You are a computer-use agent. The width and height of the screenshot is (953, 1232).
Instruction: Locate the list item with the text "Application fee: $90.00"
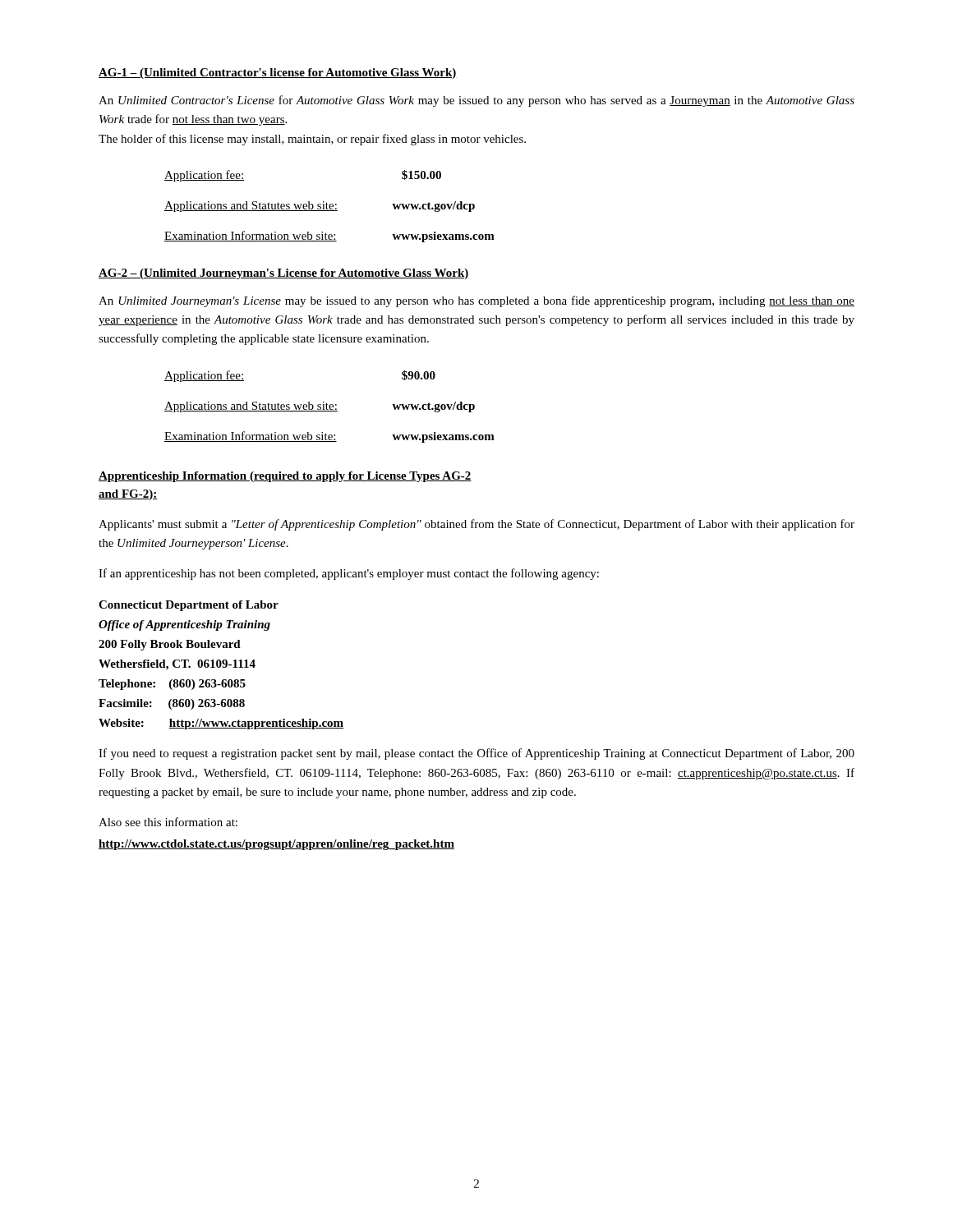point(204,376)
